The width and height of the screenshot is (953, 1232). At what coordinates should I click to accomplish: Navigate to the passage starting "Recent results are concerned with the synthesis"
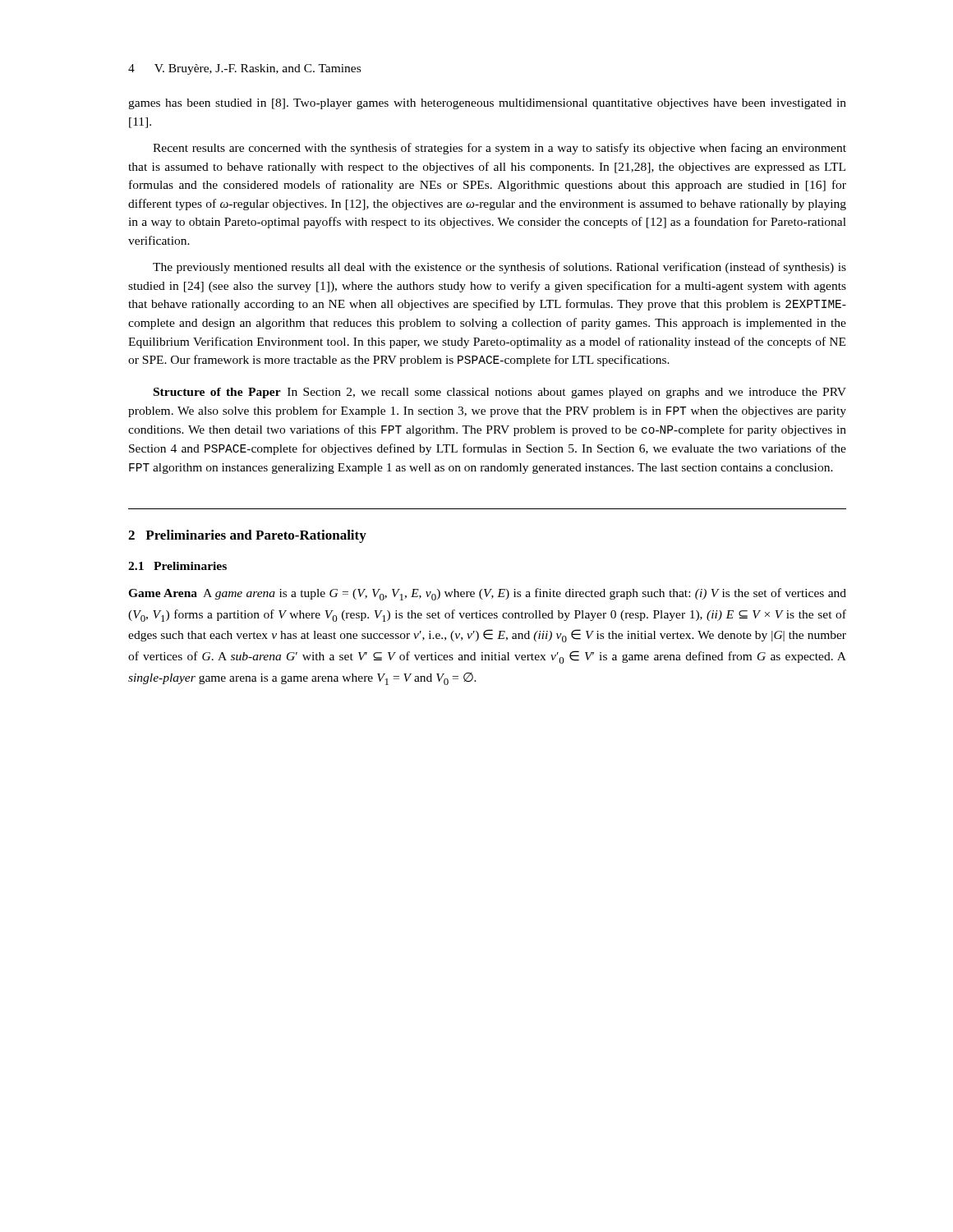pyautogui.click(x=487, y=194)
